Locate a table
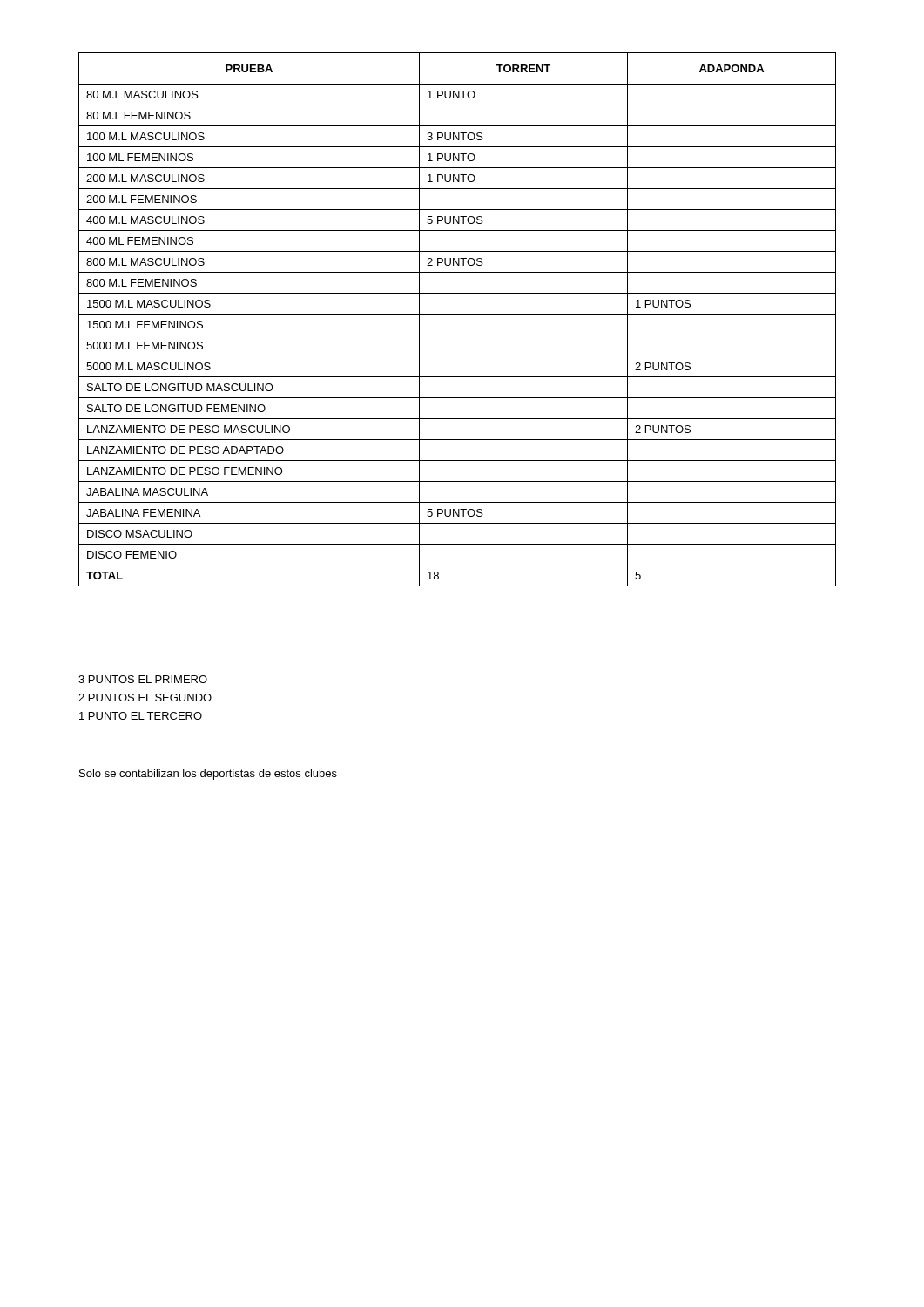The width and height of the screenshot is (924, 1307). pos(457,319)
